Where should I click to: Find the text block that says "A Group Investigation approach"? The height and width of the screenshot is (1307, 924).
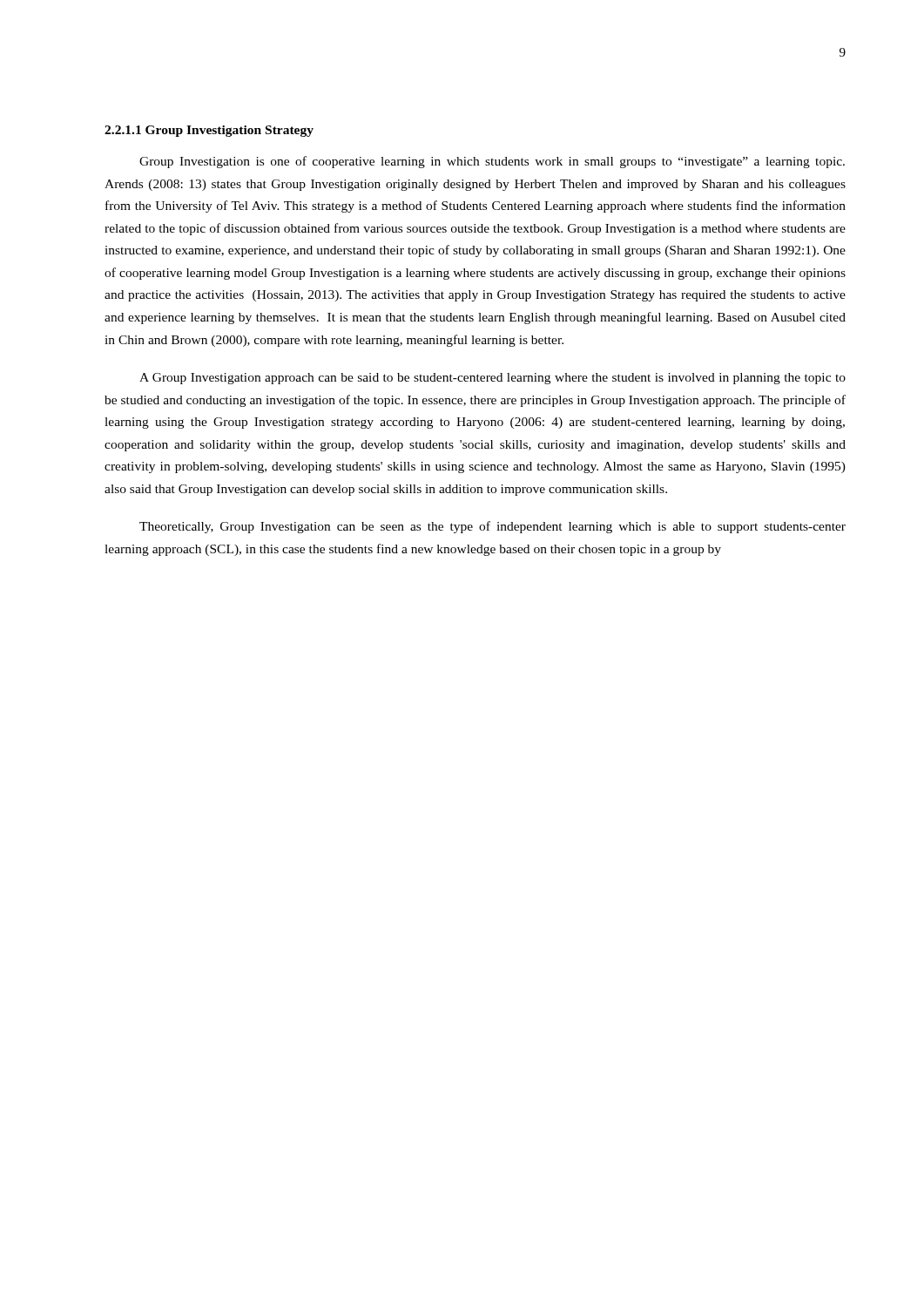(475, 433)
